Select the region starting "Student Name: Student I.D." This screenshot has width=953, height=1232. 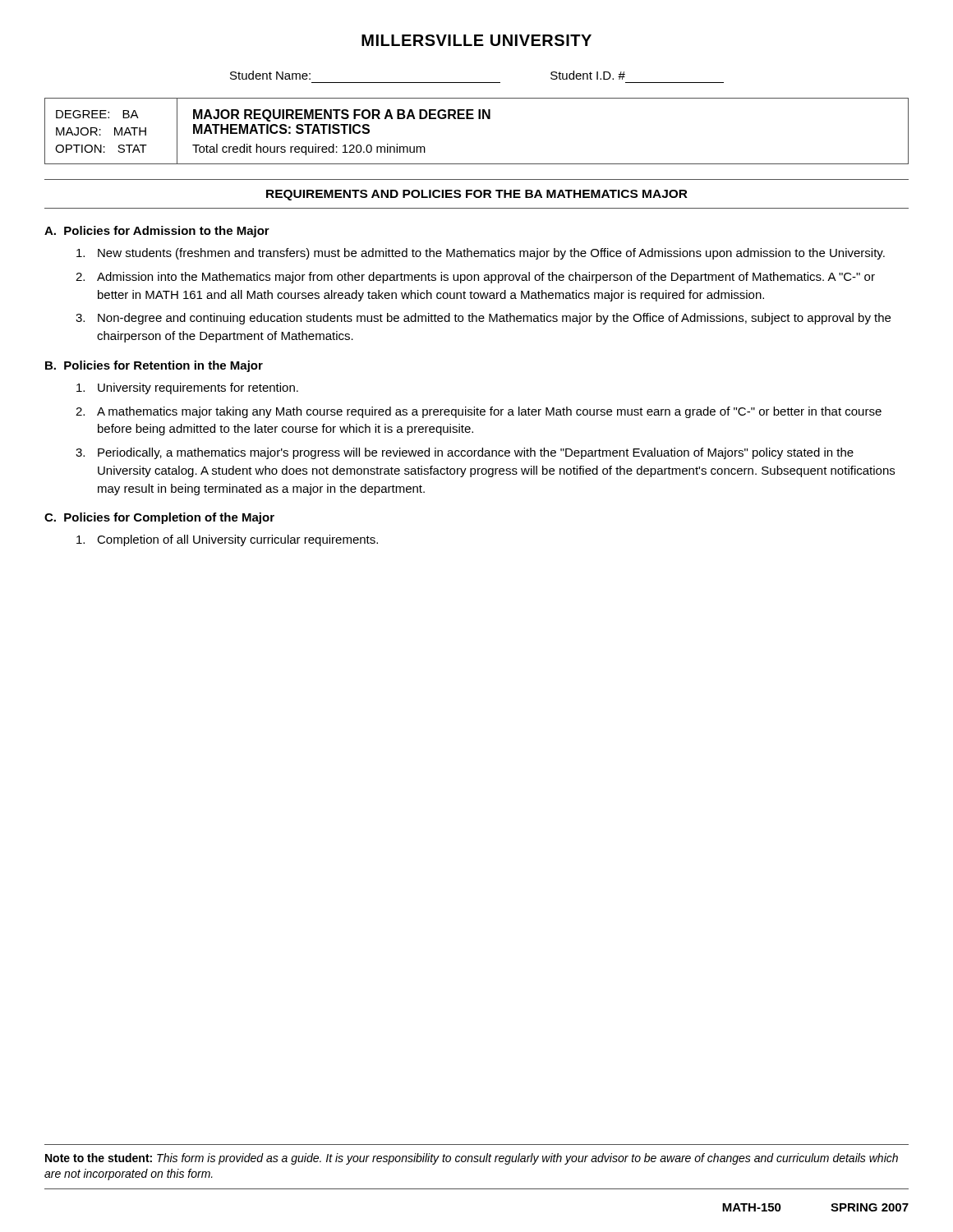coord(476,76)
